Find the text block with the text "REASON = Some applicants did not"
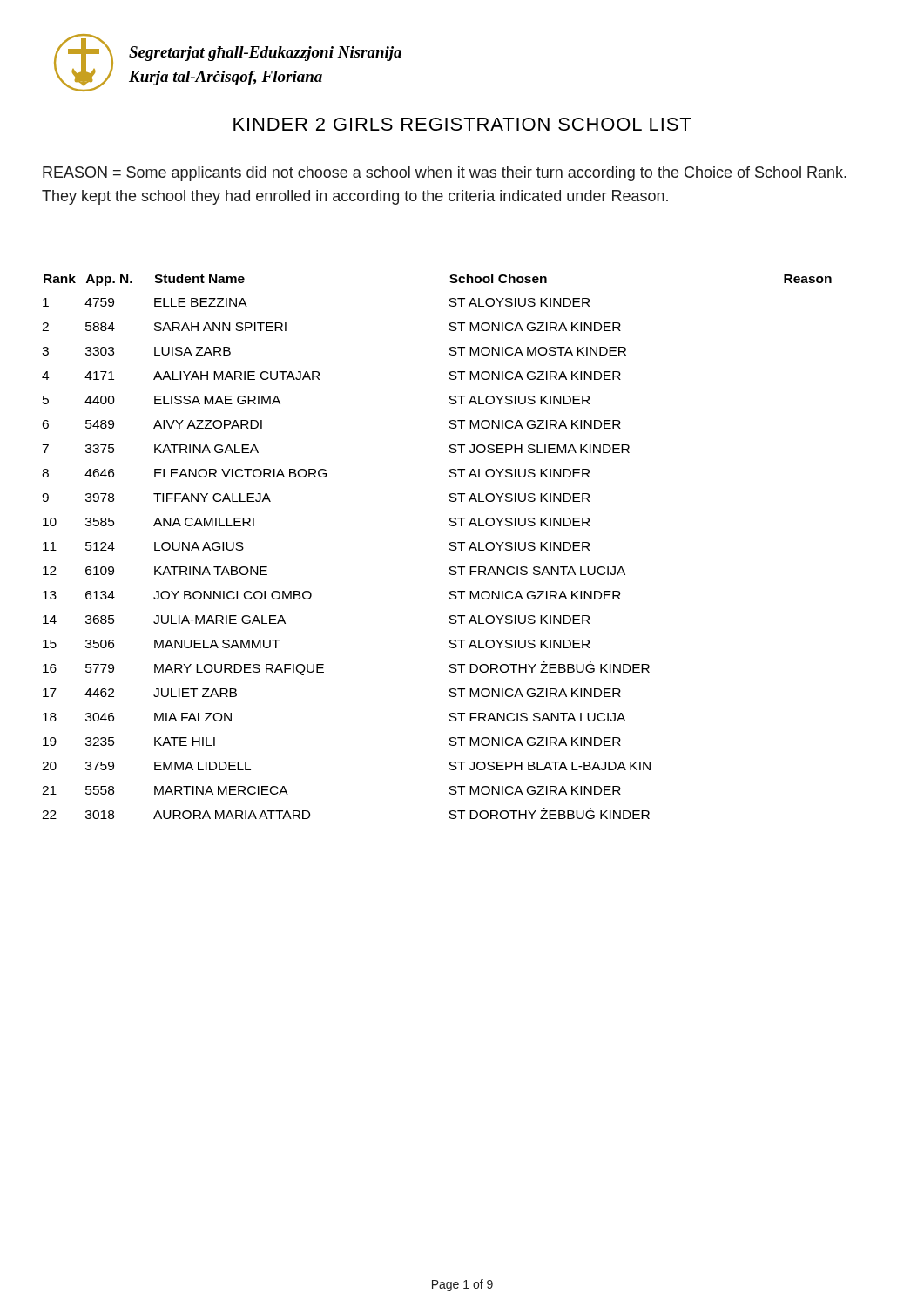The width and height of the screenshot is (924, 1307). [447, 184]
